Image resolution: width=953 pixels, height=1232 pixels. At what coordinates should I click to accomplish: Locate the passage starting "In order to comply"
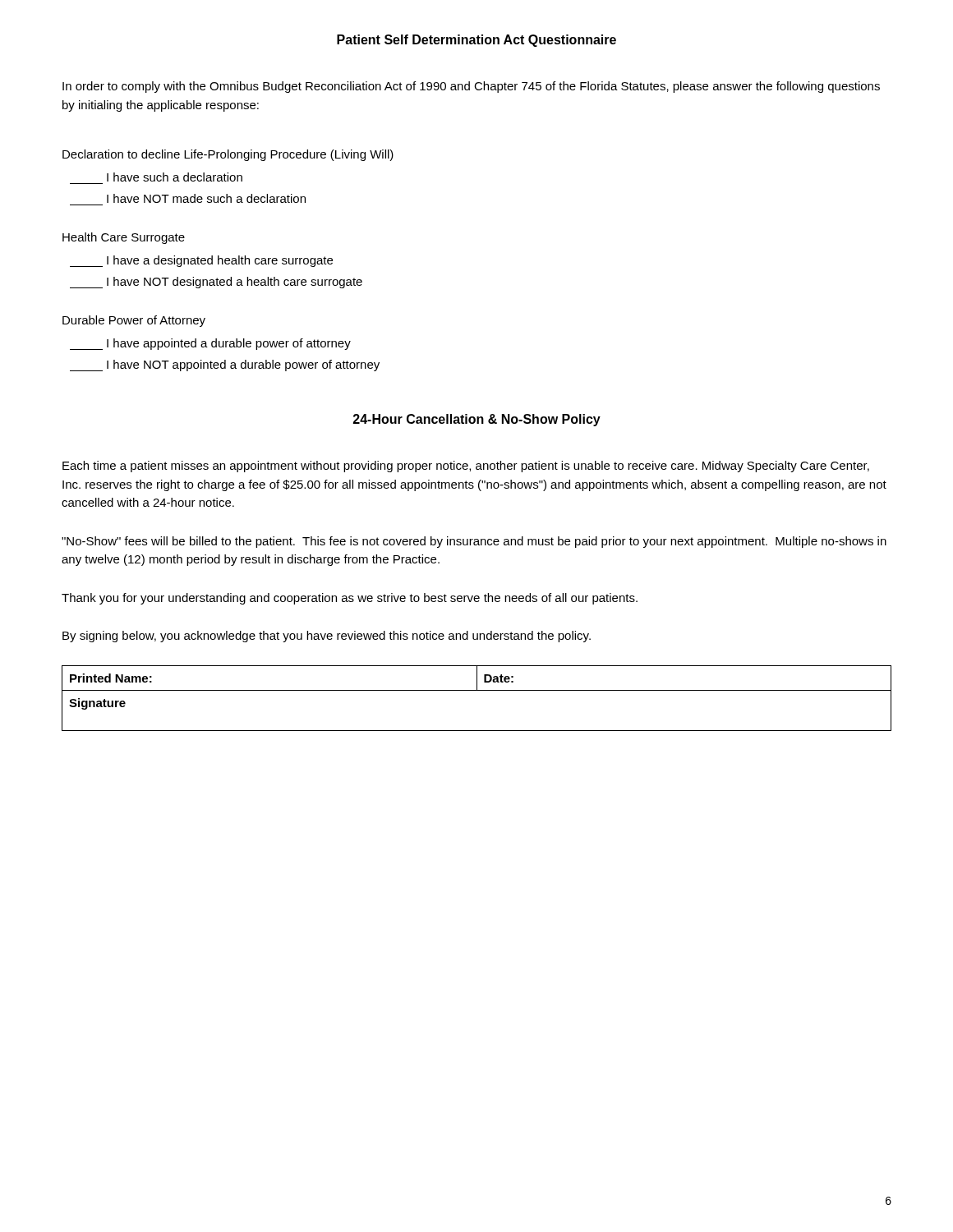click(x=471, y=95)
